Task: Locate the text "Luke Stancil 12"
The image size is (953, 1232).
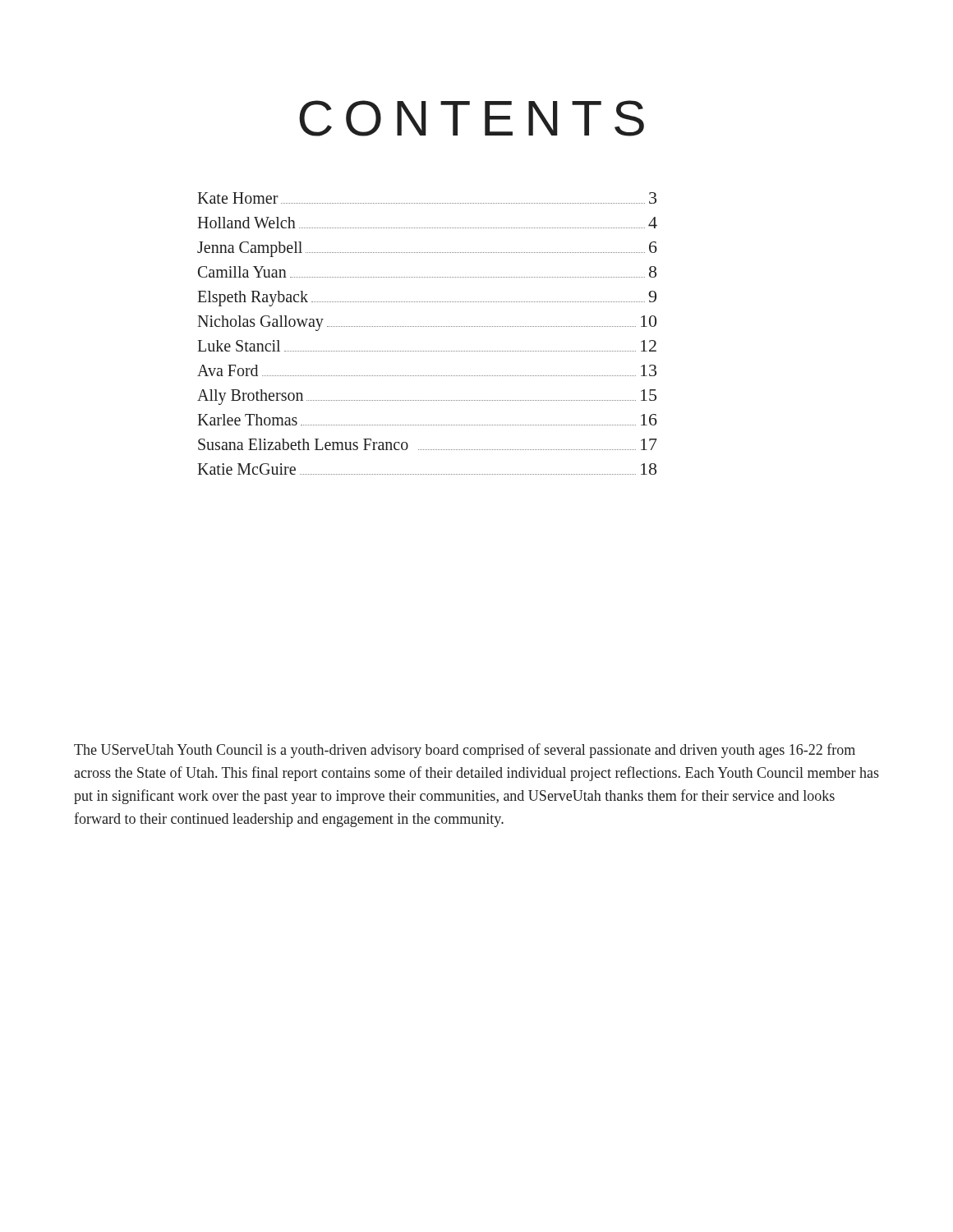Action: [x=427, y=346]
